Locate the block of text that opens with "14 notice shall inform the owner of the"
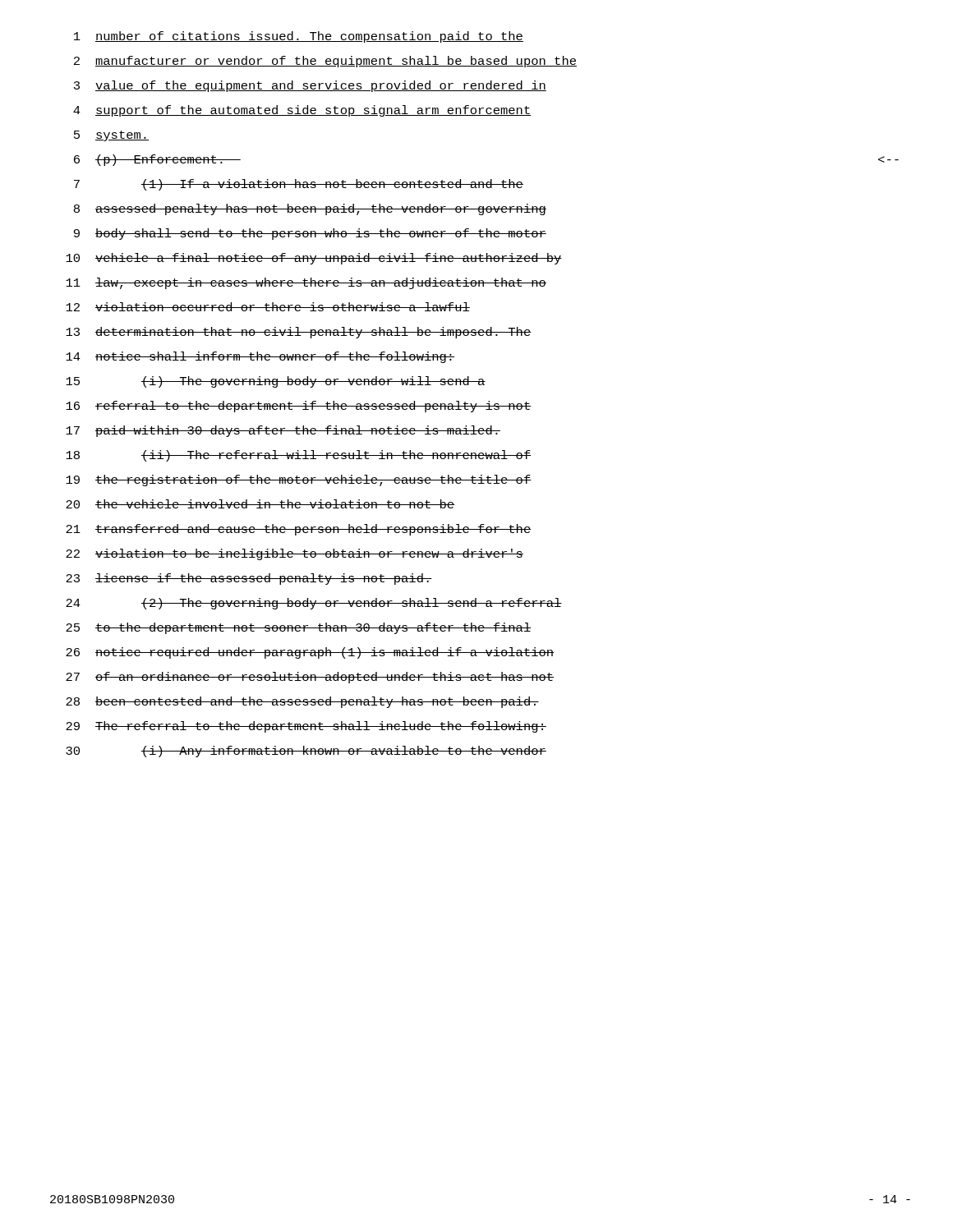953x1232 pixels. [260, 357]
